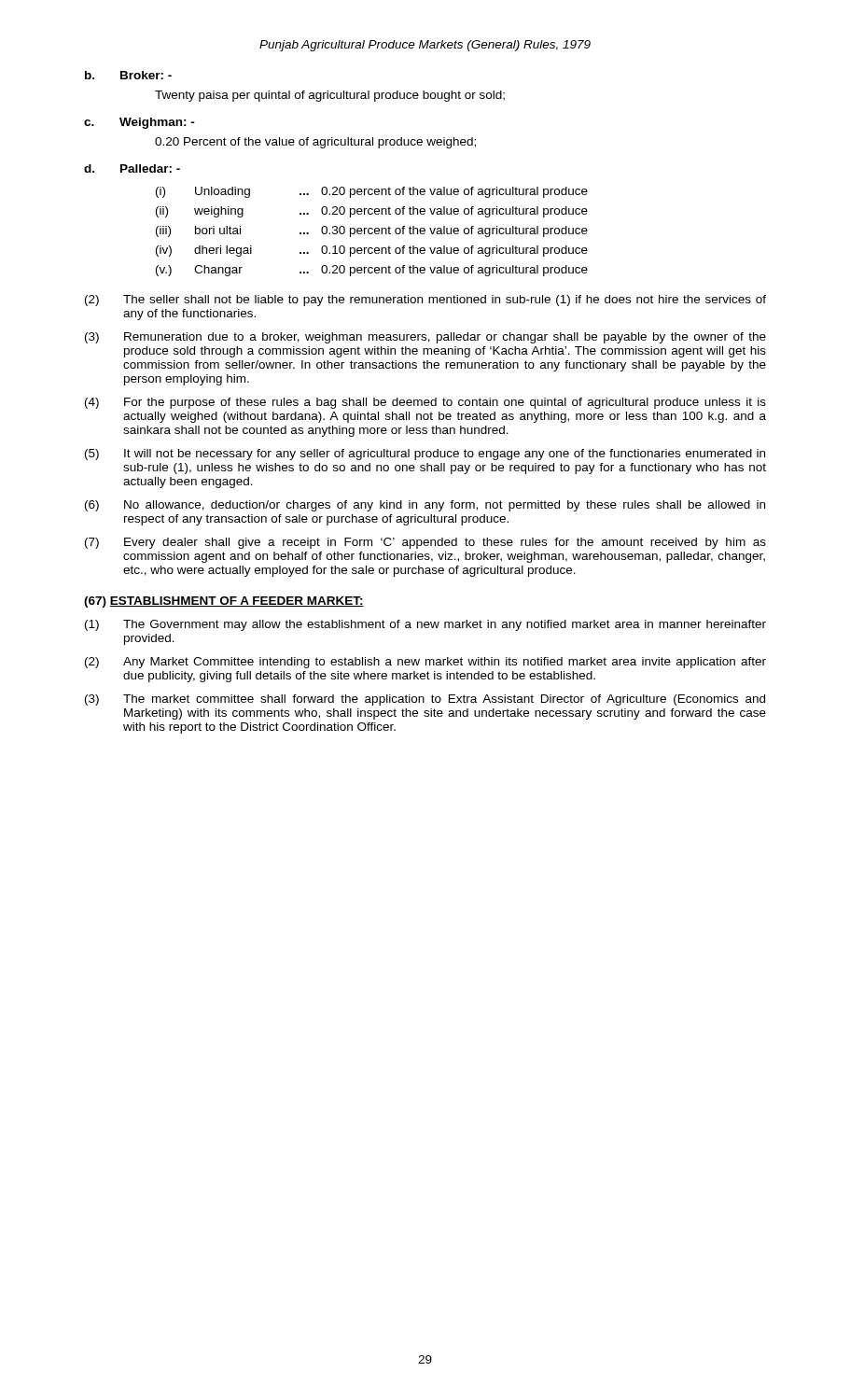Screen dimensions: 1400x850
Task: Navigate to the element starting "(3) The market committee"
Action: pyautogui.click(x=425, y=713)
